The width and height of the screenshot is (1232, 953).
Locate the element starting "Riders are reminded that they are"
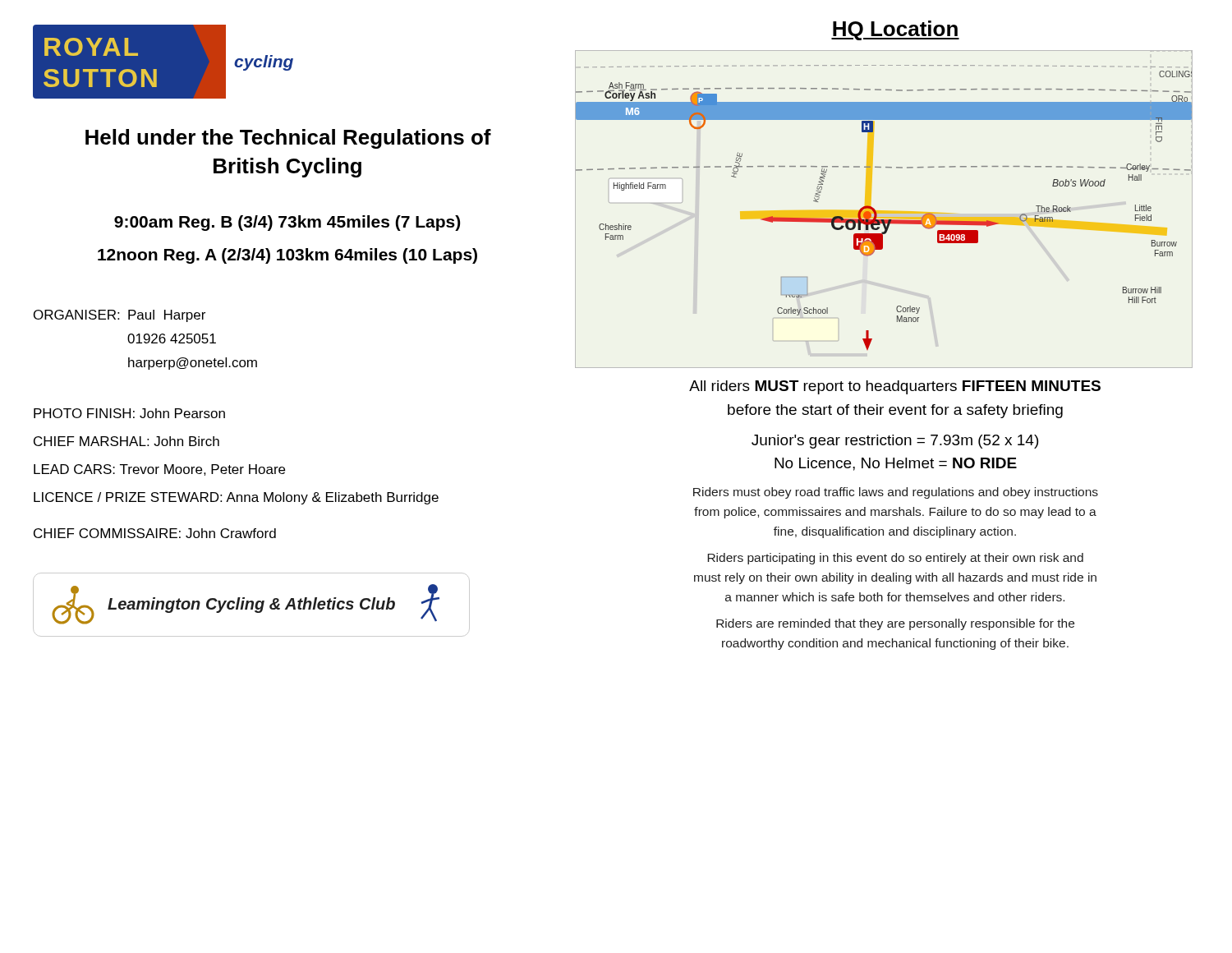(895, 633)
